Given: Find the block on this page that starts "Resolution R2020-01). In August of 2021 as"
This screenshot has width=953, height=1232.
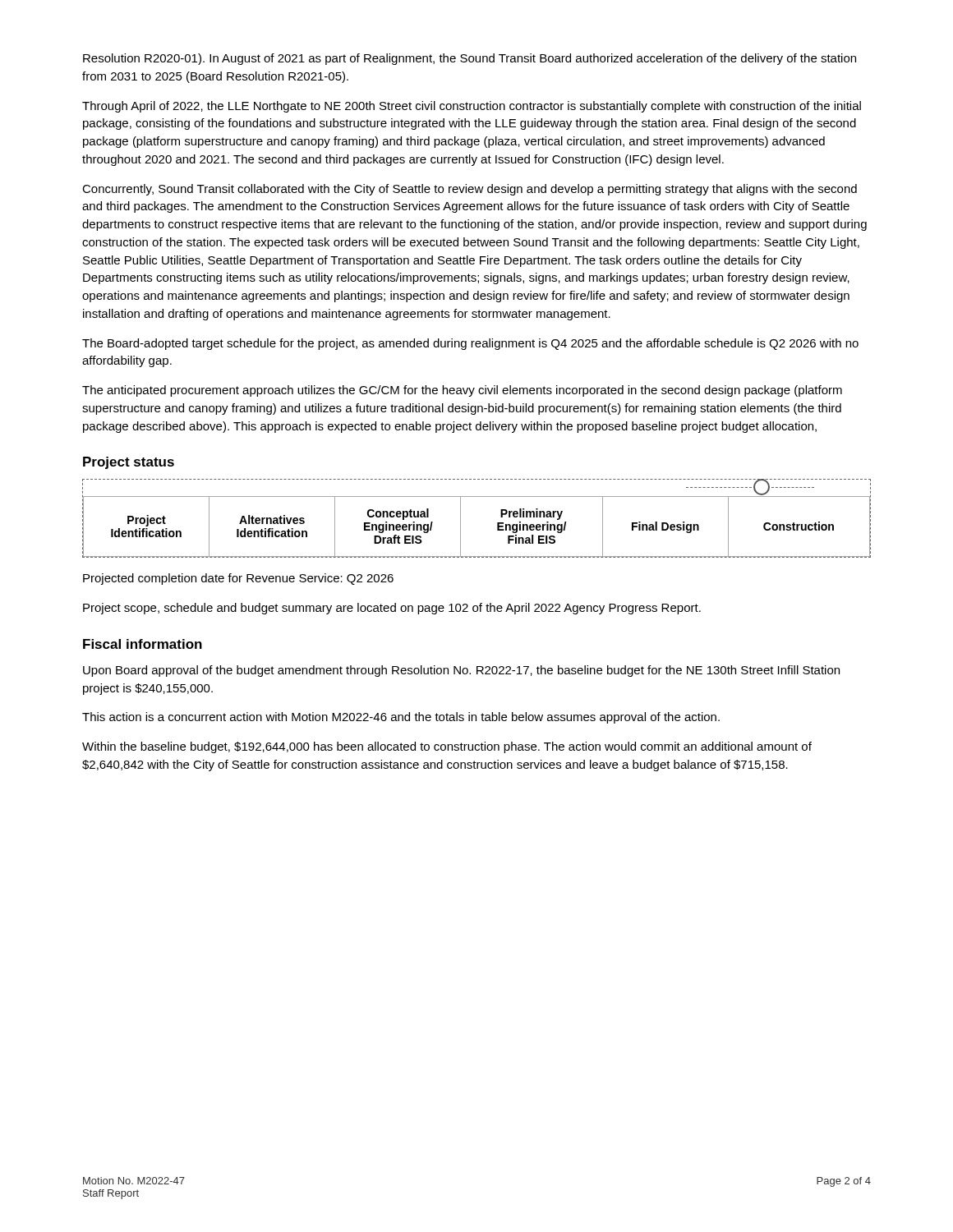Looking at the screenshot, I should point(470,67).
